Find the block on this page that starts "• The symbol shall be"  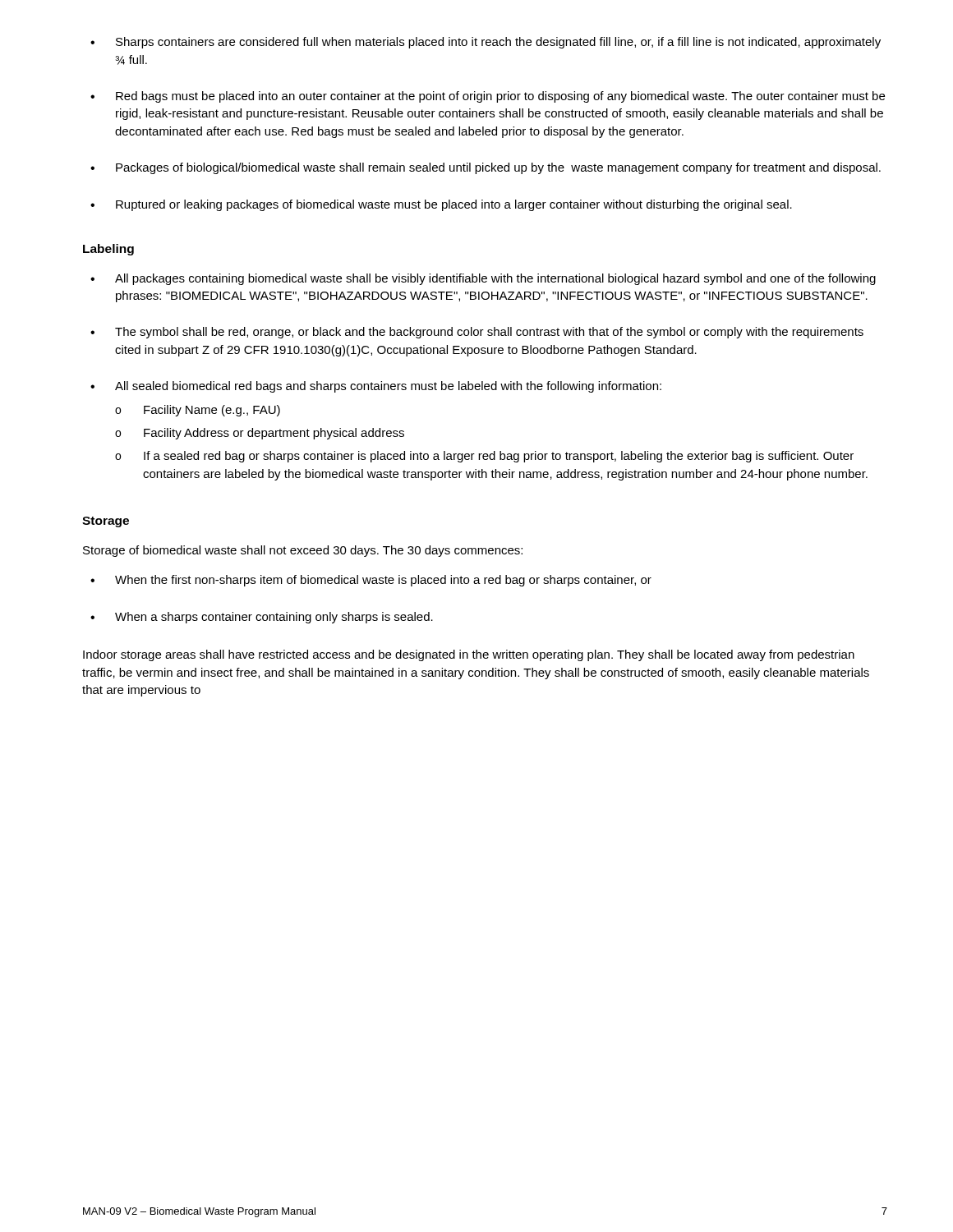coord(489,341)
